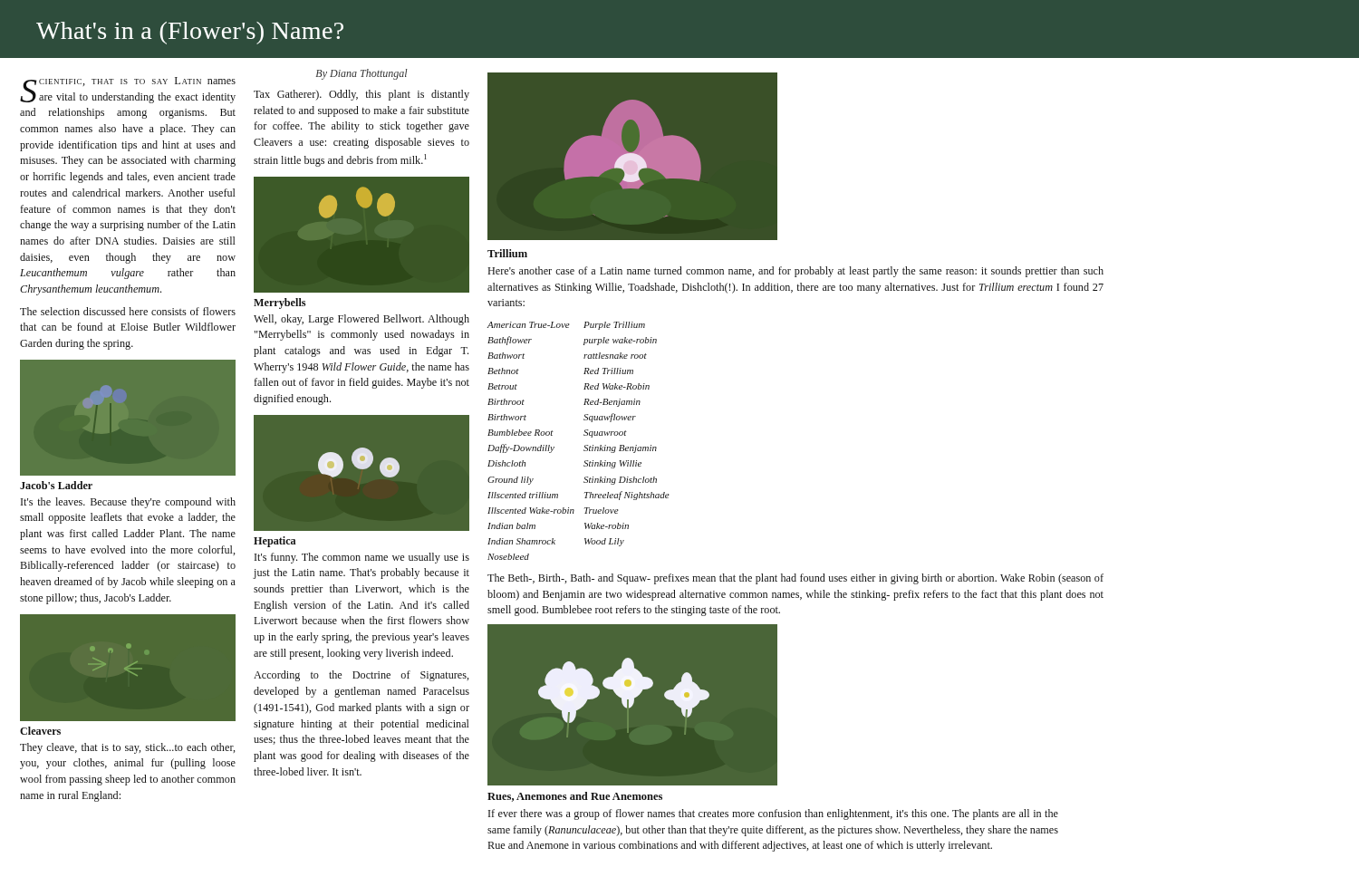1359x896 pixels.
Task: Click on the text block starting "Well, okay, Large Flowered Bellwort. Although "Merrybells""
Action: [361, 358]
